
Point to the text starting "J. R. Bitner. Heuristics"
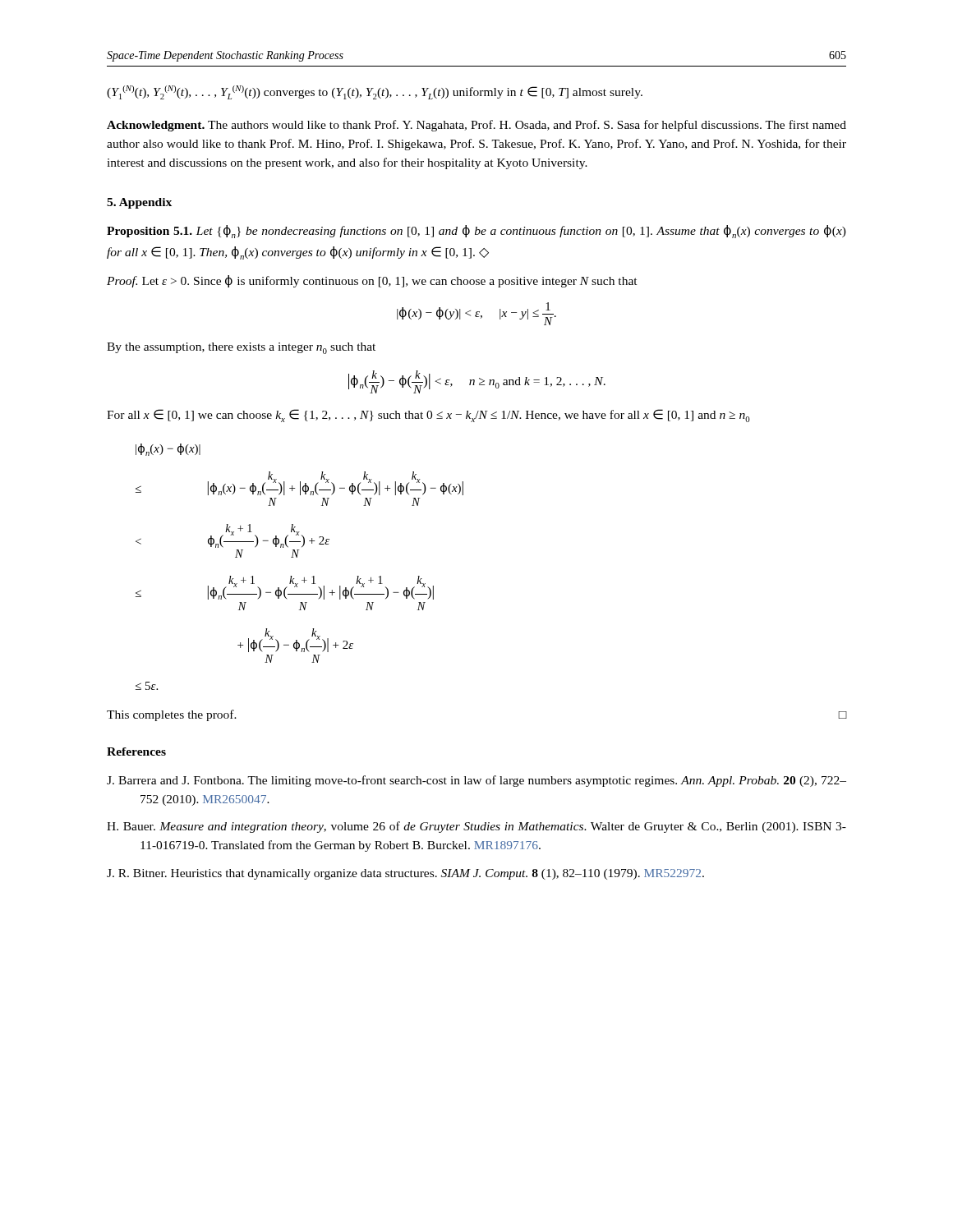tap(406, 872)
